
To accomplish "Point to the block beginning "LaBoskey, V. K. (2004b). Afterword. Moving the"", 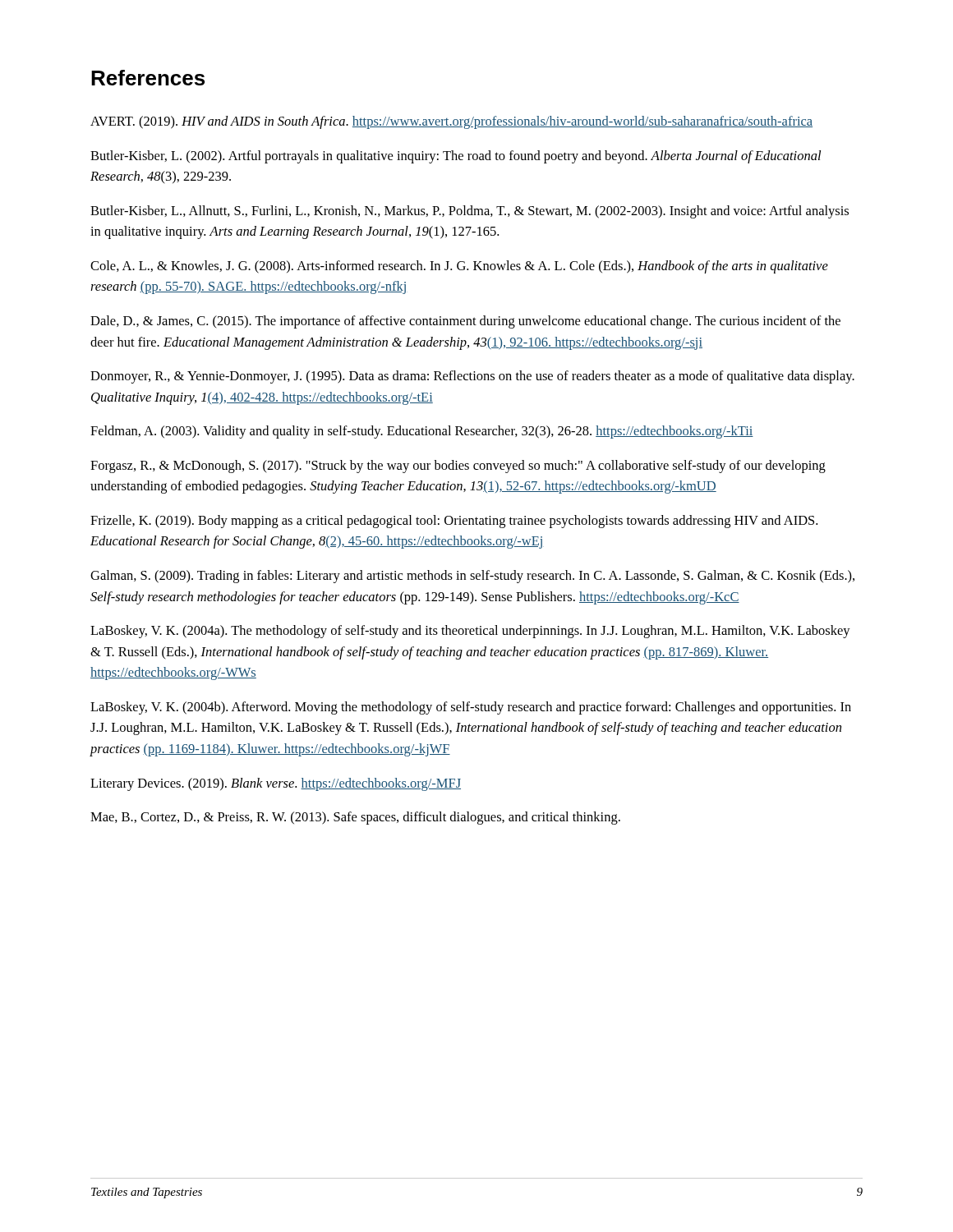I will point(471,728).
